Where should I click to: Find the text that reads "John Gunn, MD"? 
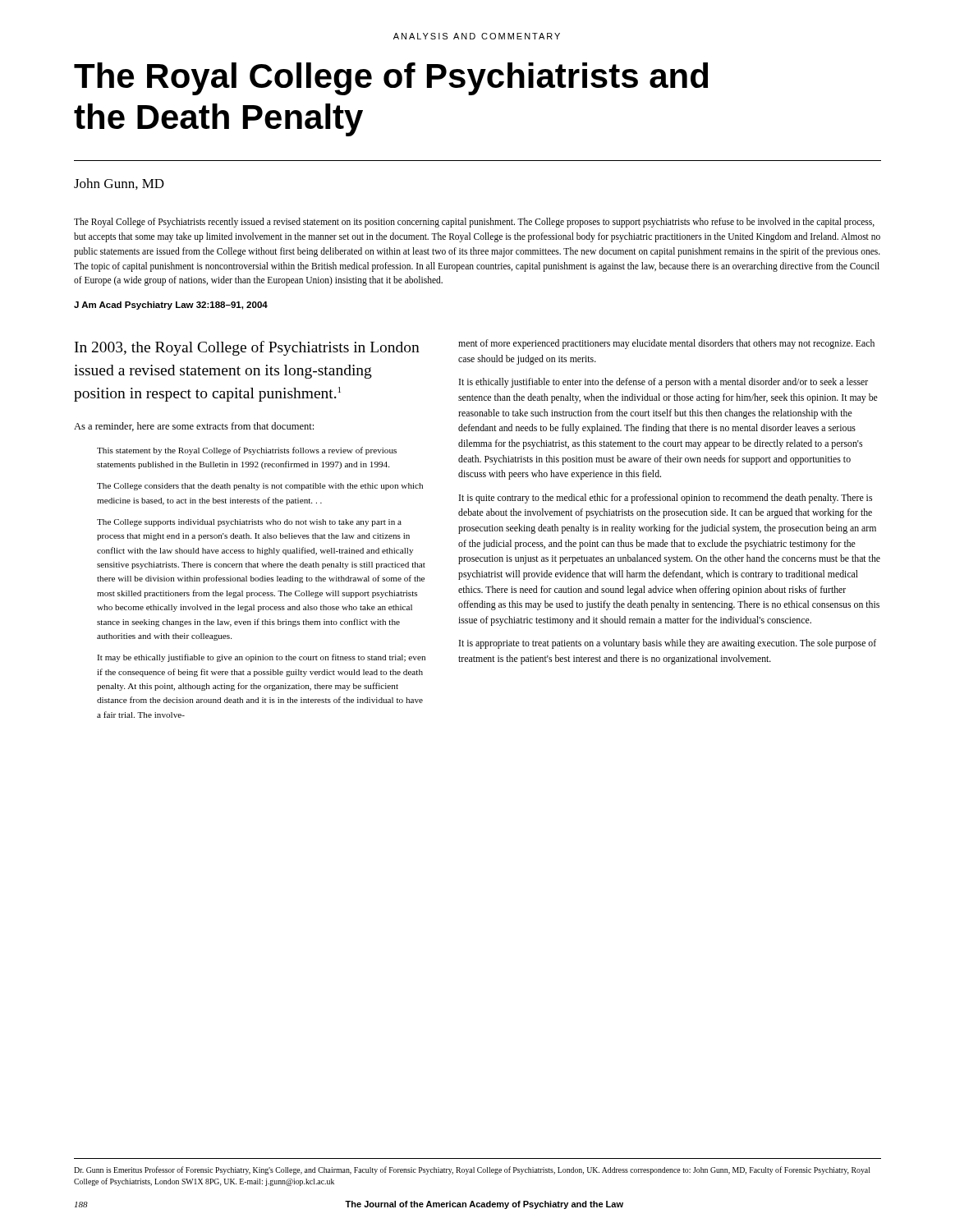(x=119, y=184)
